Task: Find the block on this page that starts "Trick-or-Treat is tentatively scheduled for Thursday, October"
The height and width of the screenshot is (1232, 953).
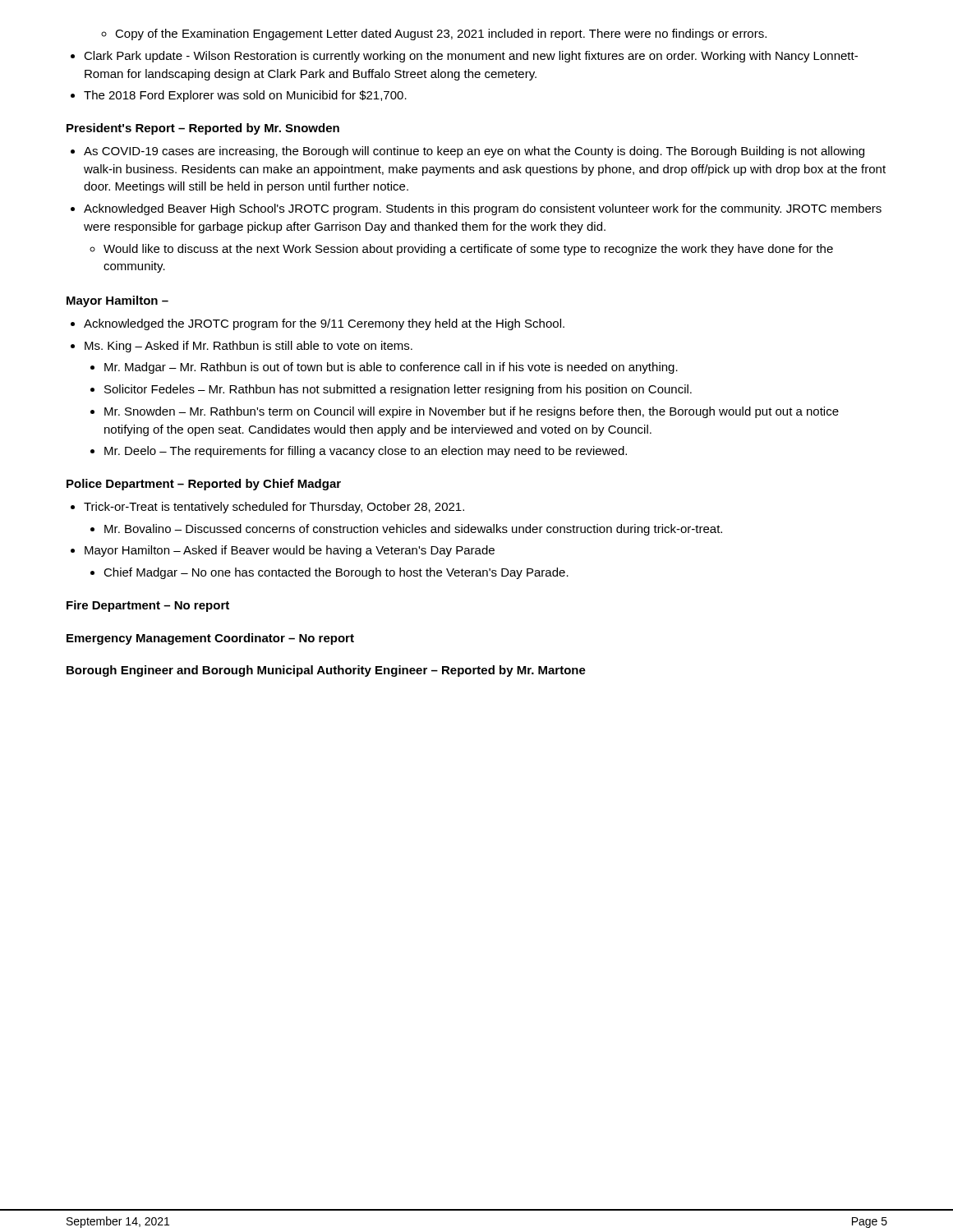Action: tap(486, 517)
